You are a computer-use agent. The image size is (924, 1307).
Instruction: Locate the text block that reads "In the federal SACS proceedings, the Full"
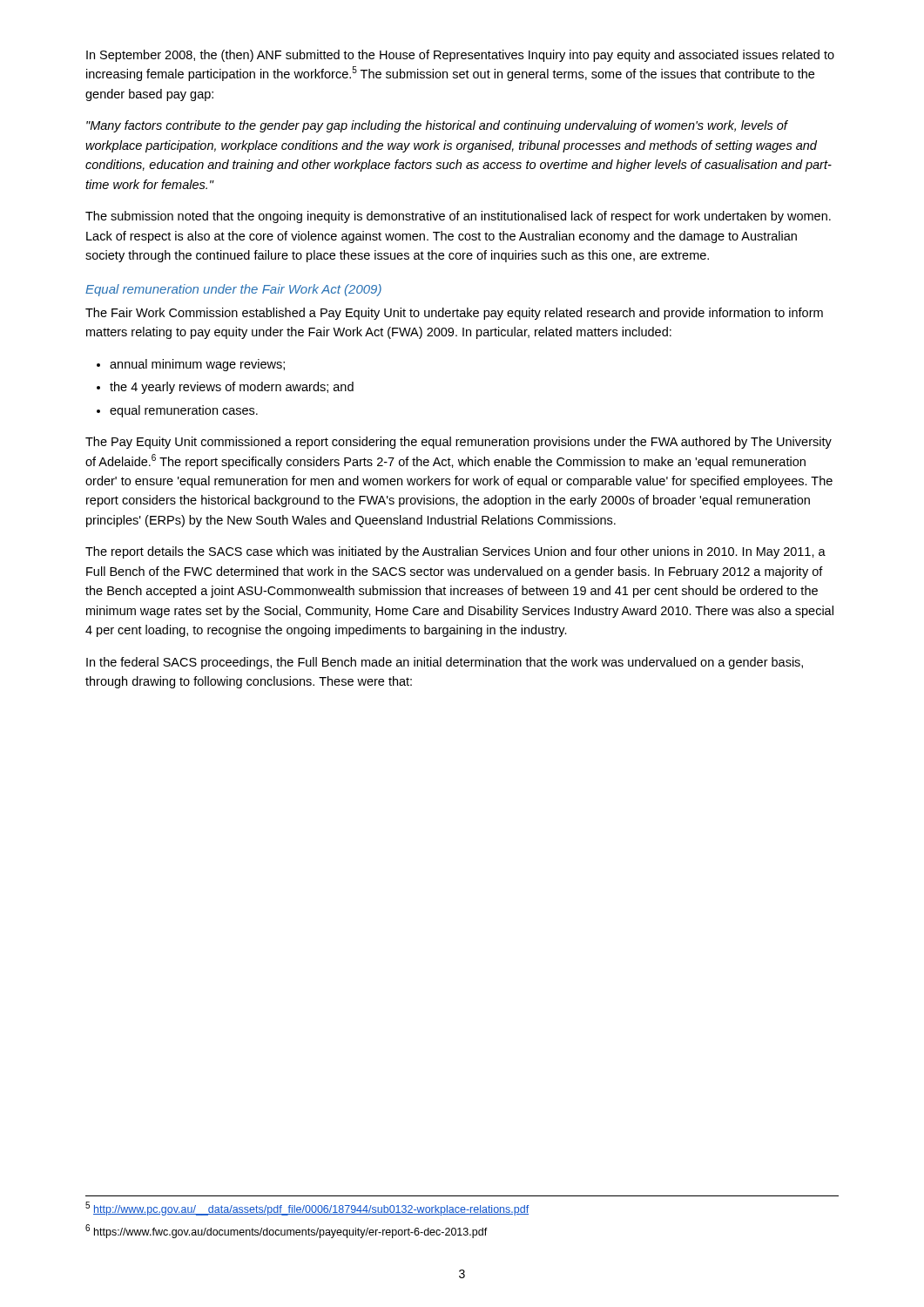(x=445, y=672)
